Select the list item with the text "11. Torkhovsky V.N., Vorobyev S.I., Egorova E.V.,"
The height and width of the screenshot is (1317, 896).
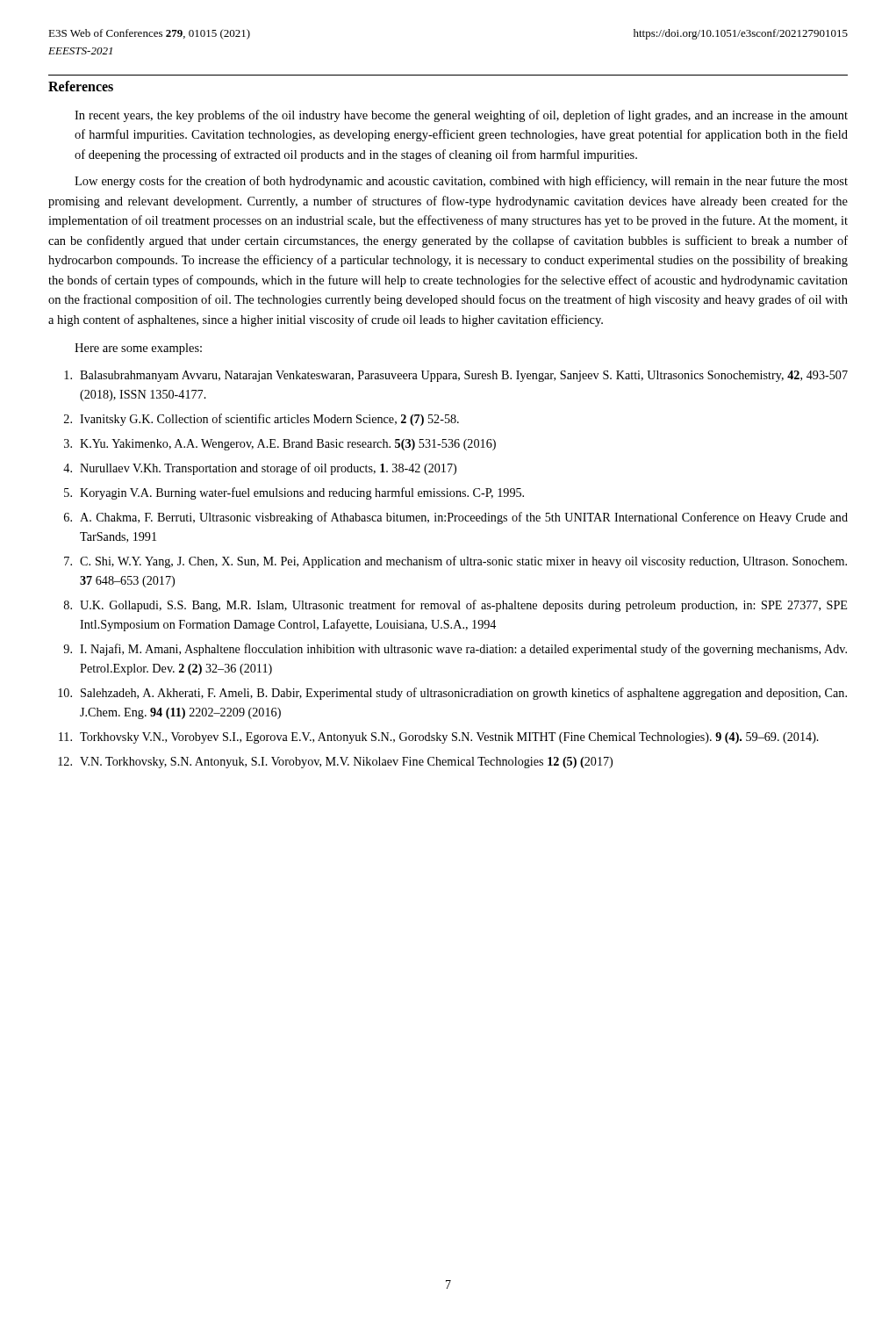(x=448, y=736)
